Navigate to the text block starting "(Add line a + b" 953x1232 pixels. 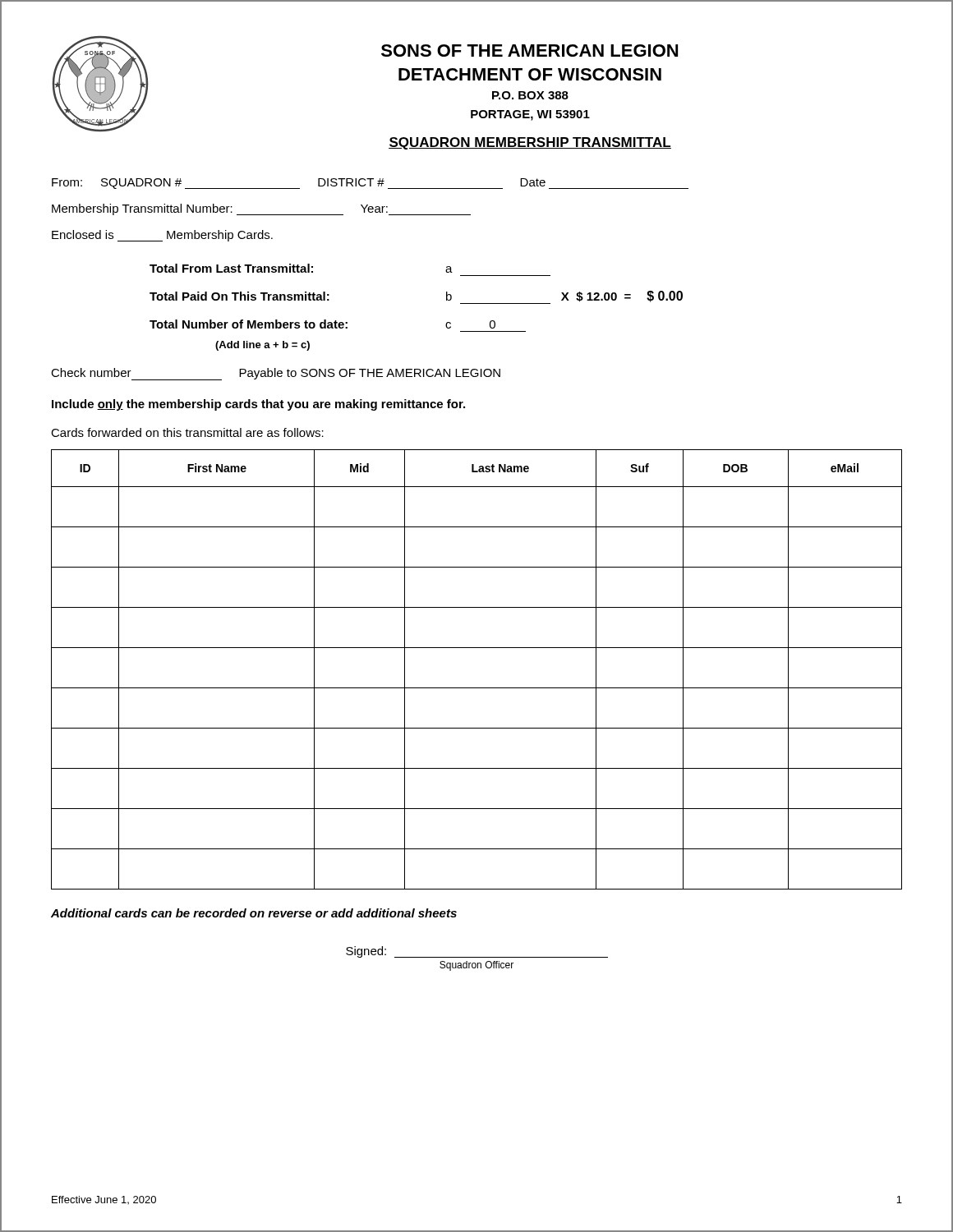point(263,345)
